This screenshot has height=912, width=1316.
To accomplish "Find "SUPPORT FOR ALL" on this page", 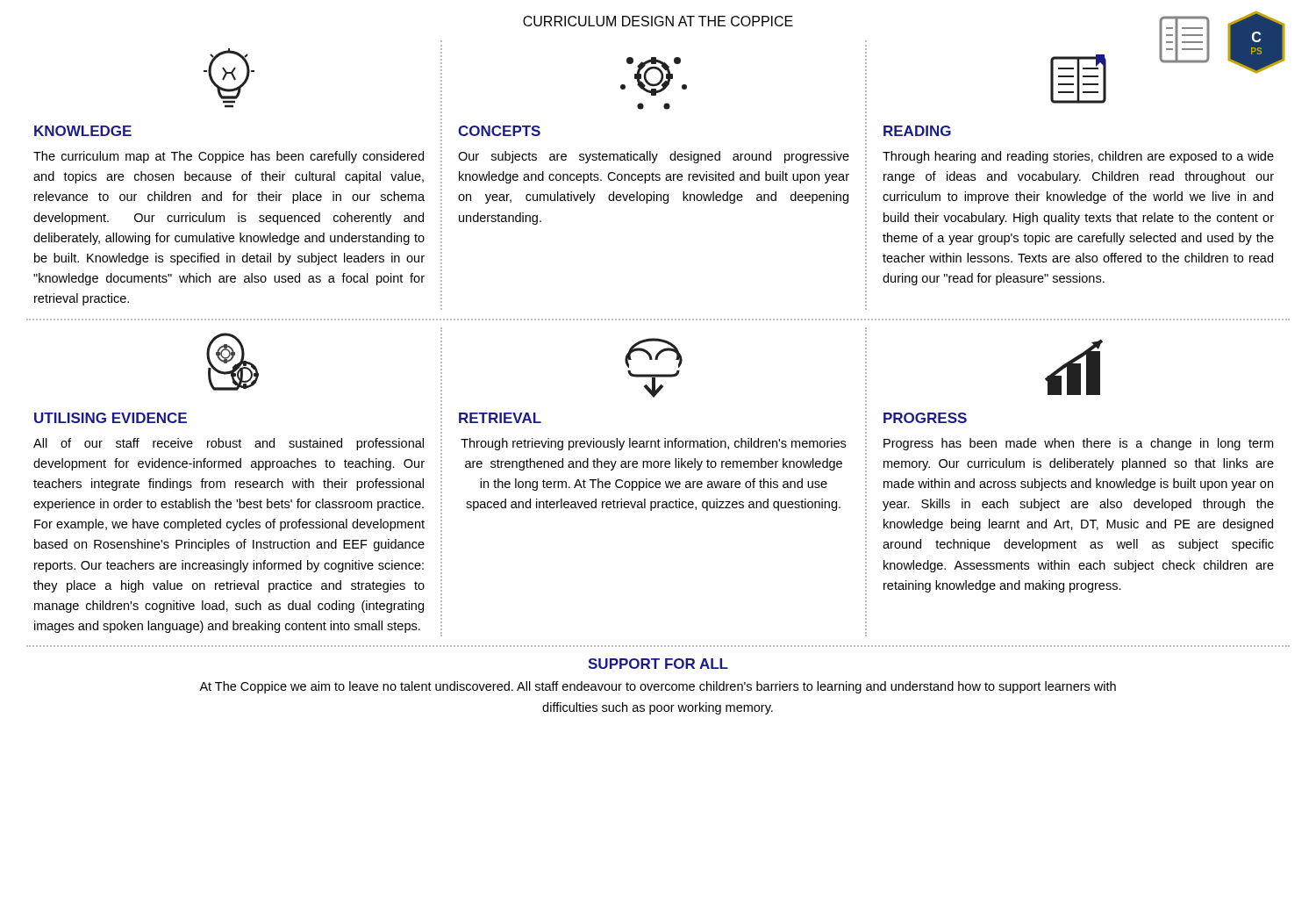I will pyautogui.click(x=658, y=664).
